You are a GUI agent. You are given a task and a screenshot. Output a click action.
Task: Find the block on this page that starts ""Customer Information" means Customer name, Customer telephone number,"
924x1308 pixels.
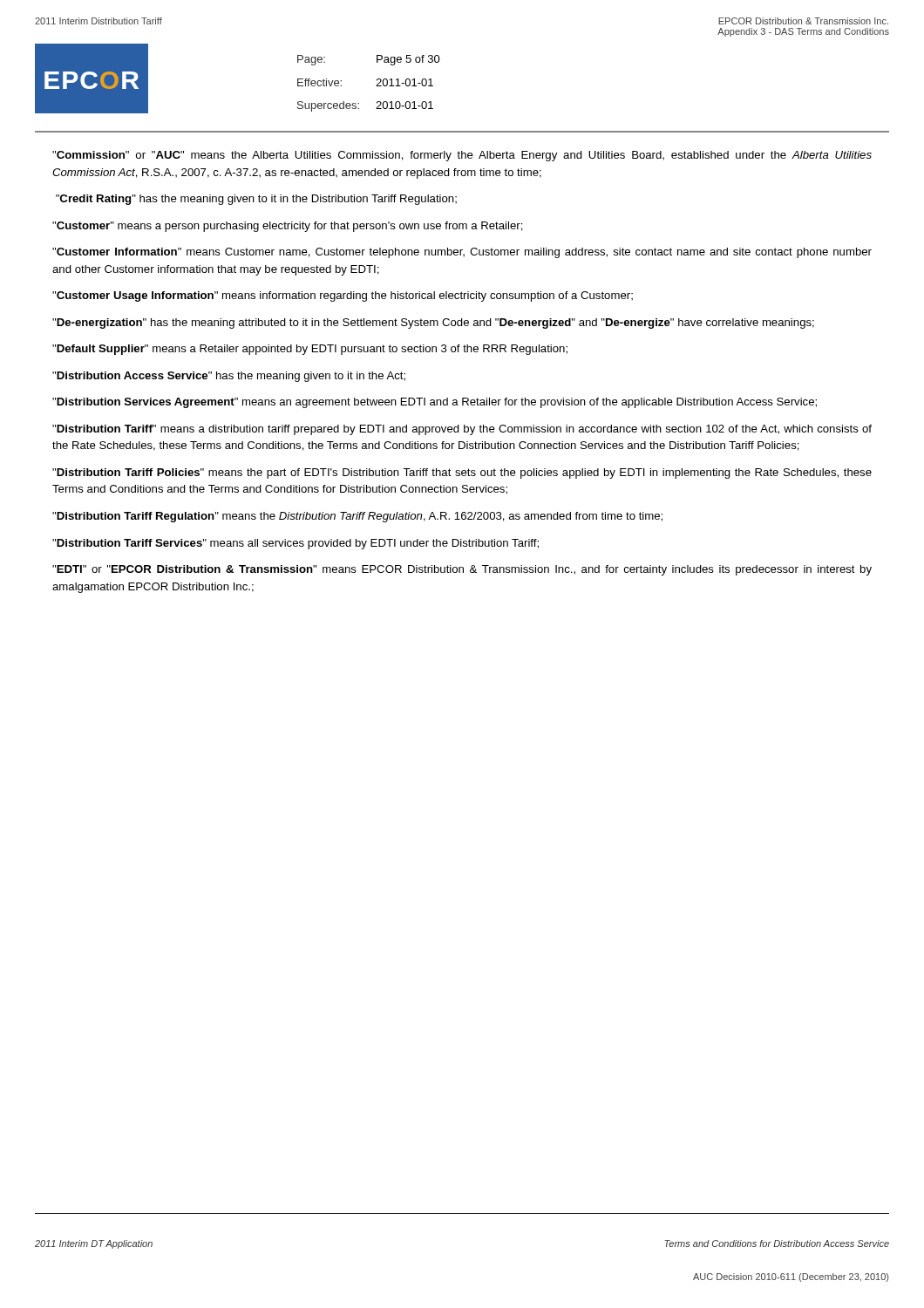462,260
